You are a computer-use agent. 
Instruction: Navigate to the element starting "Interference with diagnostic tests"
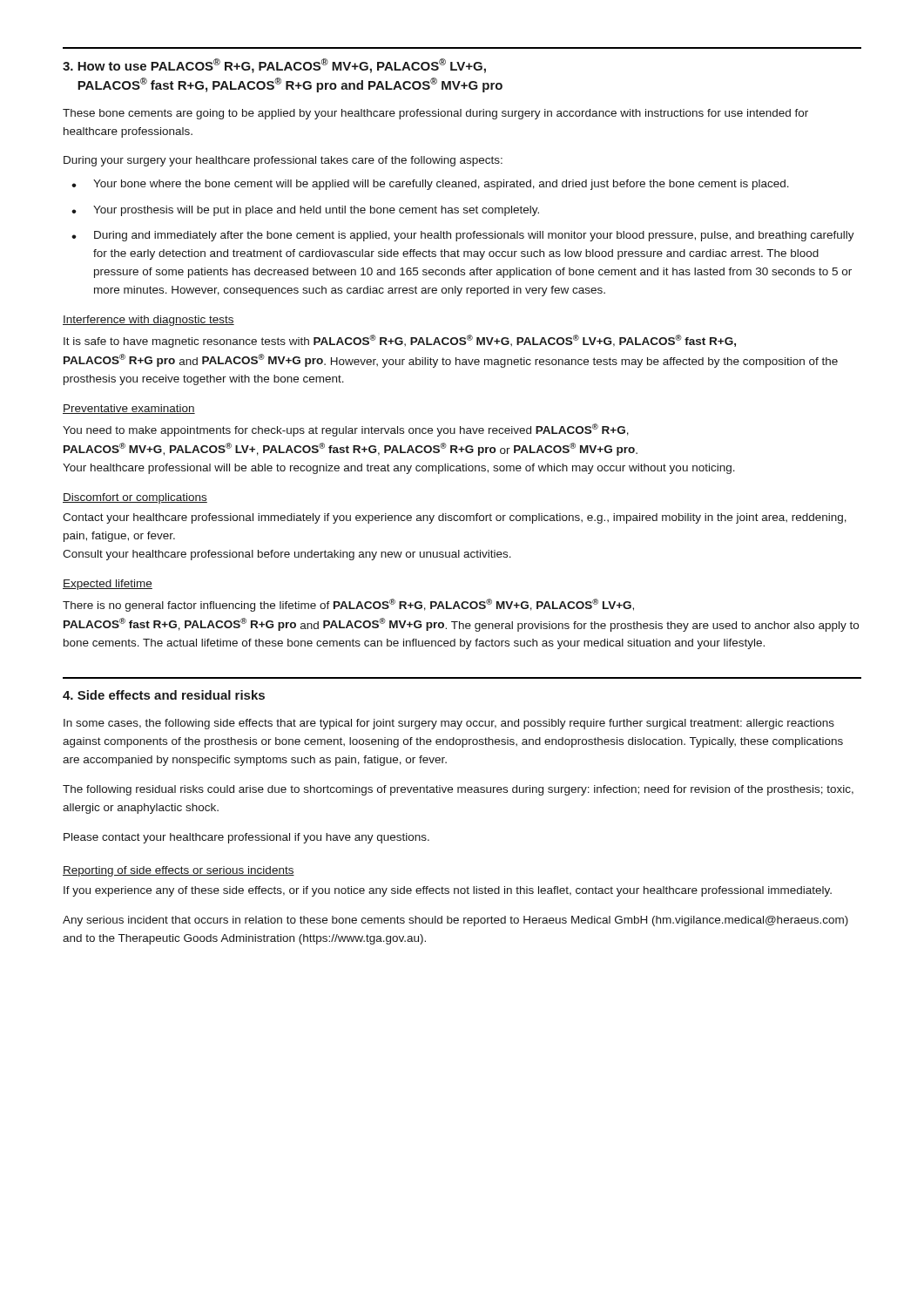point(148,319)
